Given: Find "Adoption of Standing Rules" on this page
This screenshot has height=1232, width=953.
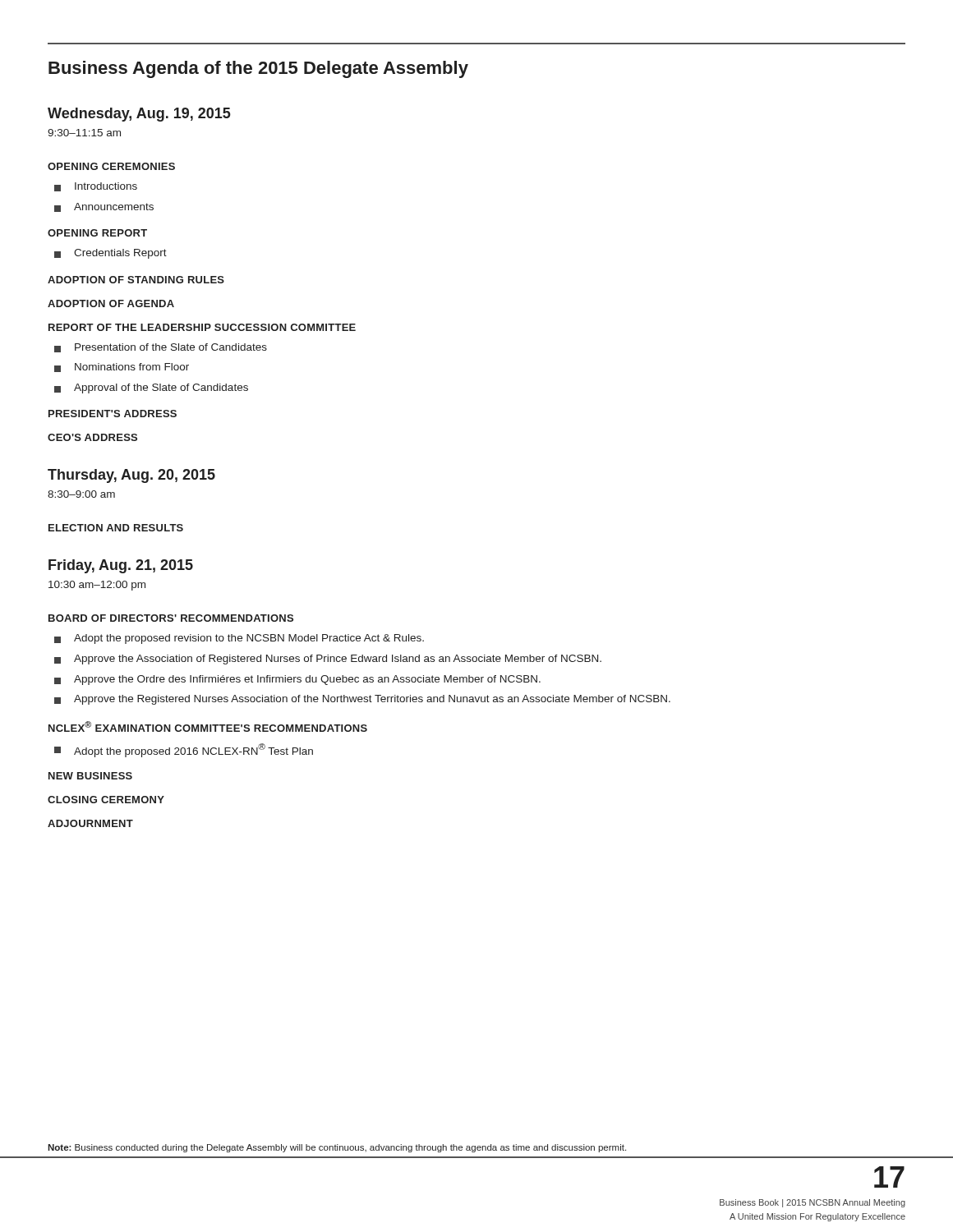Looking at the screenshot, I should [136, 280].
